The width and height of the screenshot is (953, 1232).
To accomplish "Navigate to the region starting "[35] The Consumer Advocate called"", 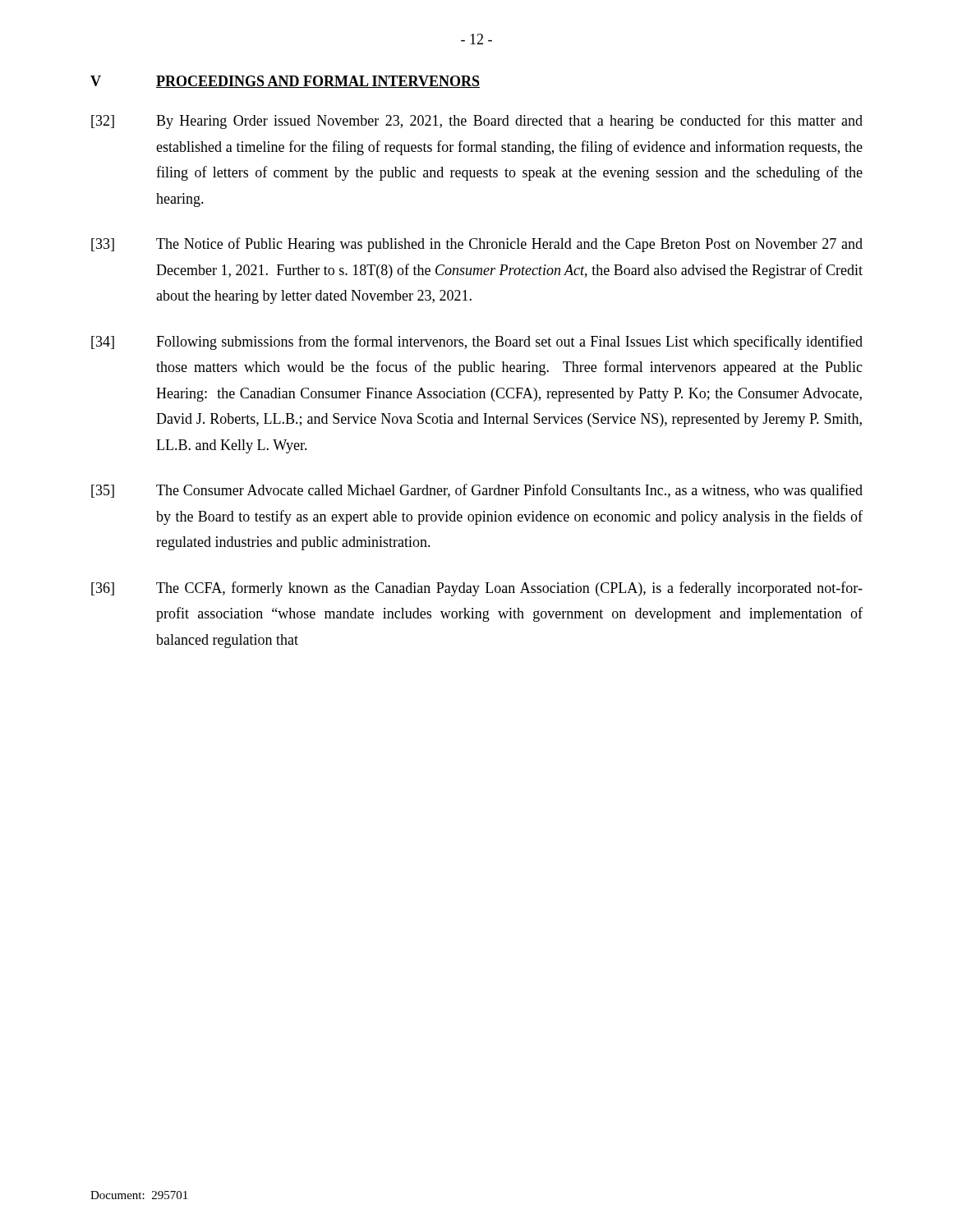I will [476, 517].
